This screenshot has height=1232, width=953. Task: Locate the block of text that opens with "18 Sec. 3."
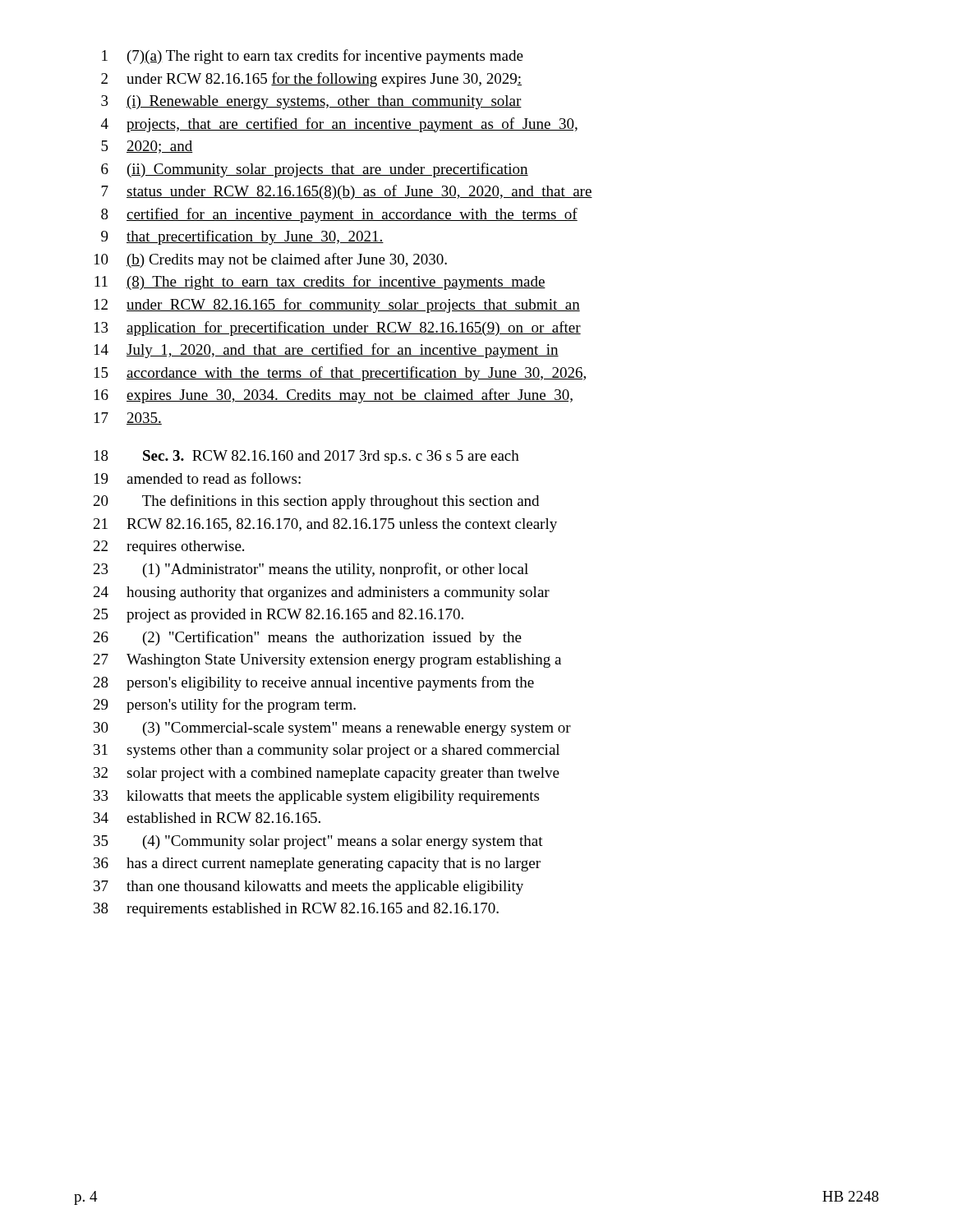(x=476, y=467)
